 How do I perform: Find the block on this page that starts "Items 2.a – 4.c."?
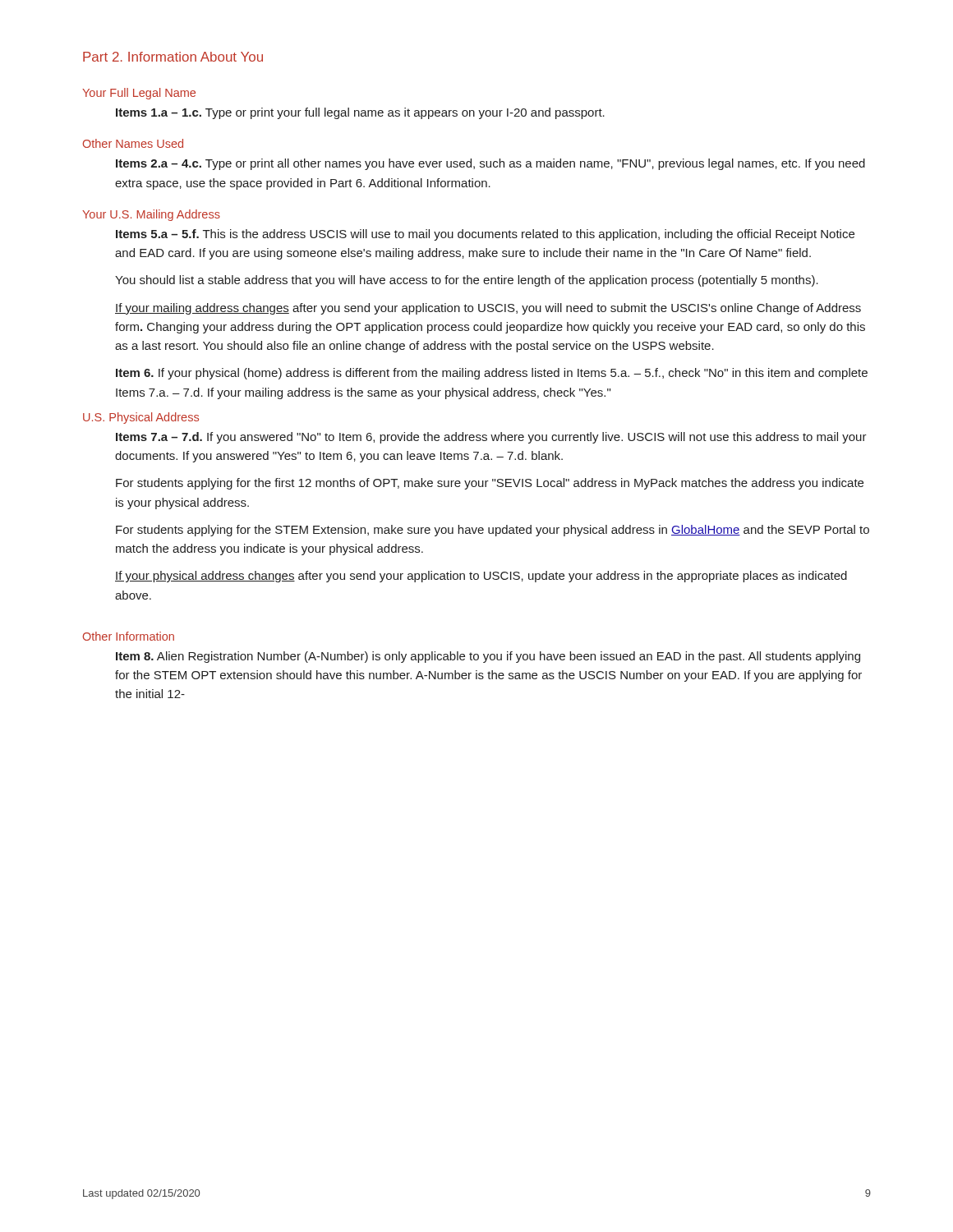pyautogui.click(x=493, y=173)
